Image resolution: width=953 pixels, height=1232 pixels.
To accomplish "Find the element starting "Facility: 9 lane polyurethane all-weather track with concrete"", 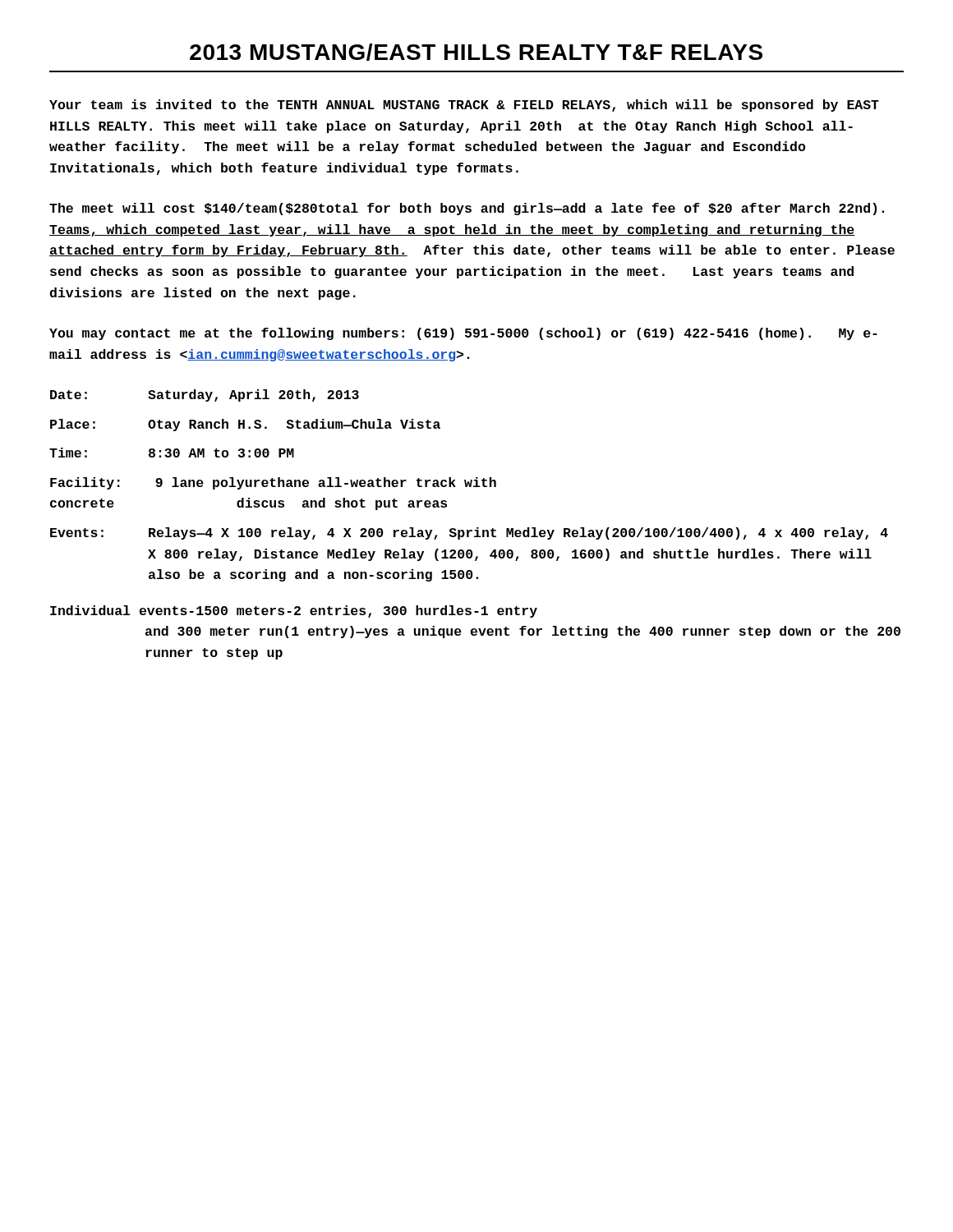I will 273,494.
